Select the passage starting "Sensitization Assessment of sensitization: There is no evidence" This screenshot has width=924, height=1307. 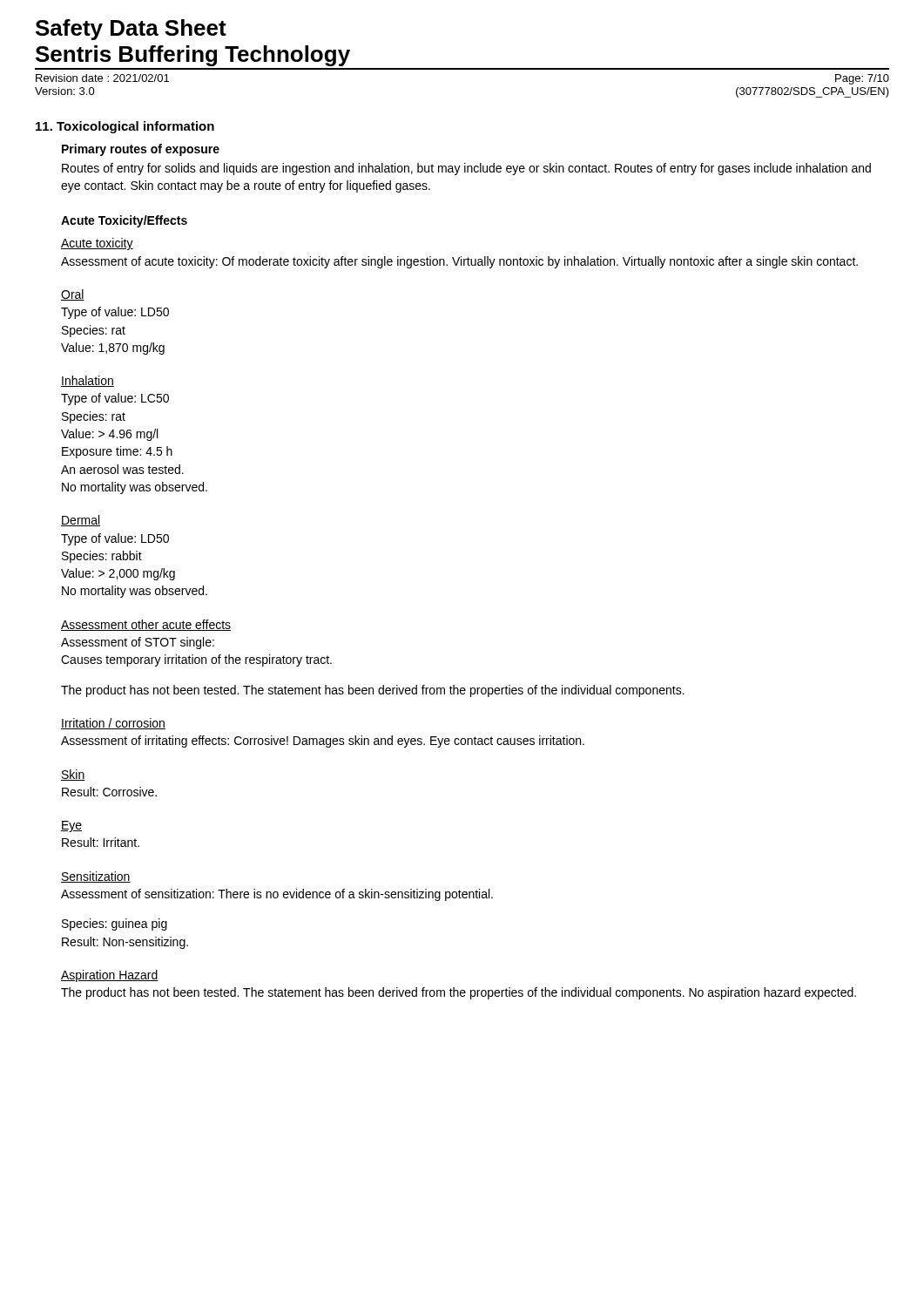[277, 885]
